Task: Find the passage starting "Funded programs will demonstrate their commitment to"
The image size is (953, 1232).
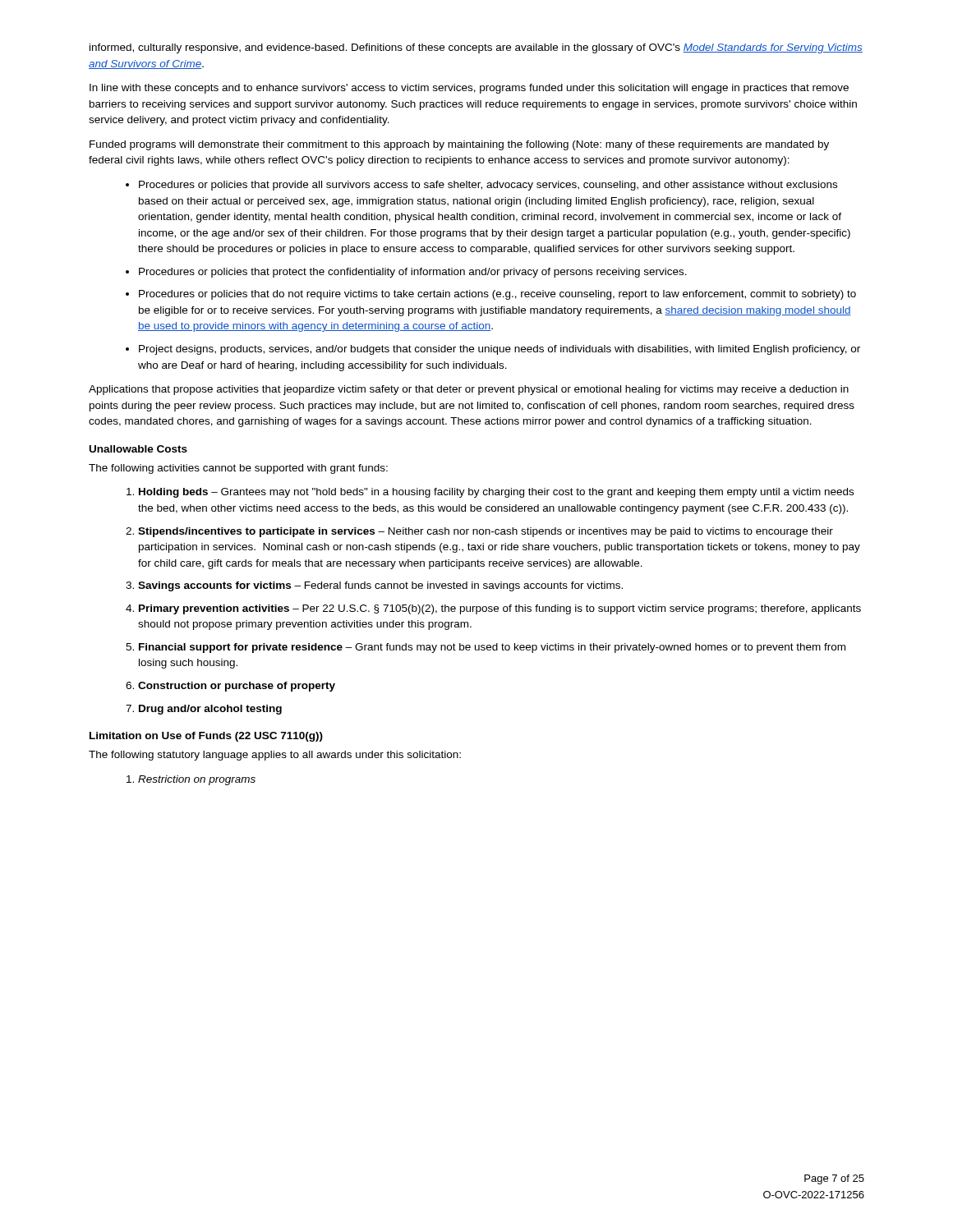Action: click(459, 152)
